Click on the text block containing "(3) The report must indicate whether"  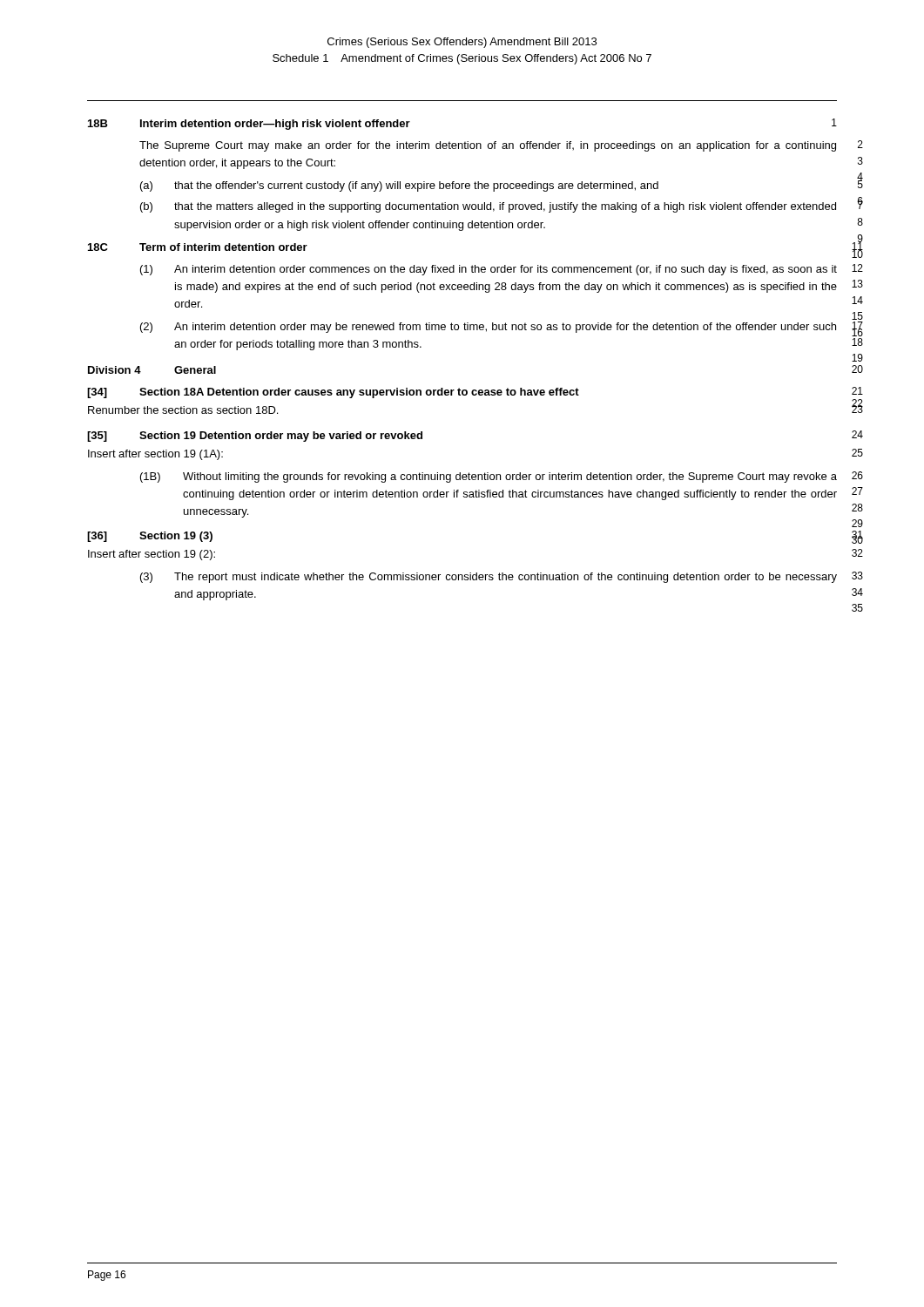pos(488,586)
